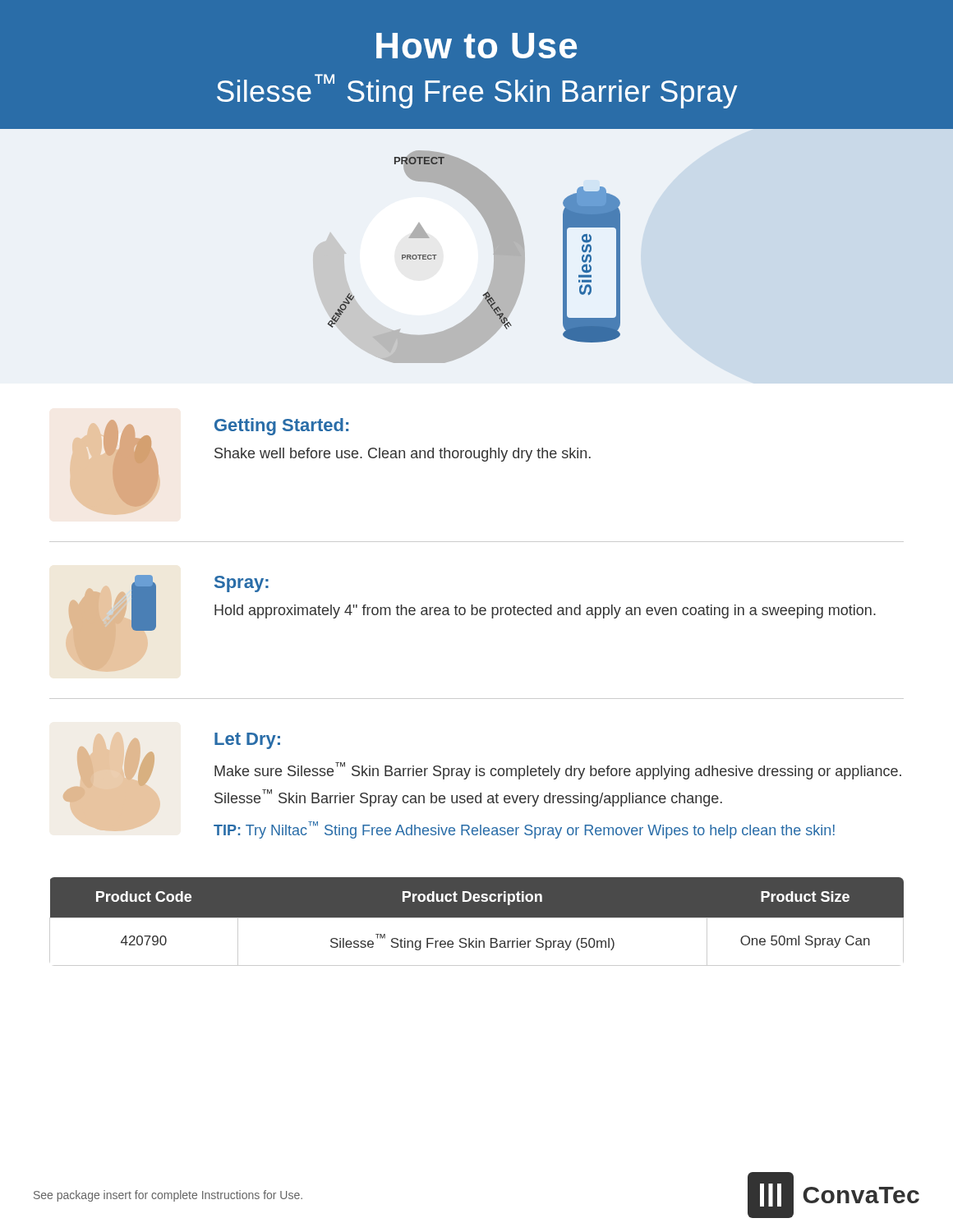This screenshot has width=953, height=1232.
Task: Select the table
Action: (x=476, y=921)
